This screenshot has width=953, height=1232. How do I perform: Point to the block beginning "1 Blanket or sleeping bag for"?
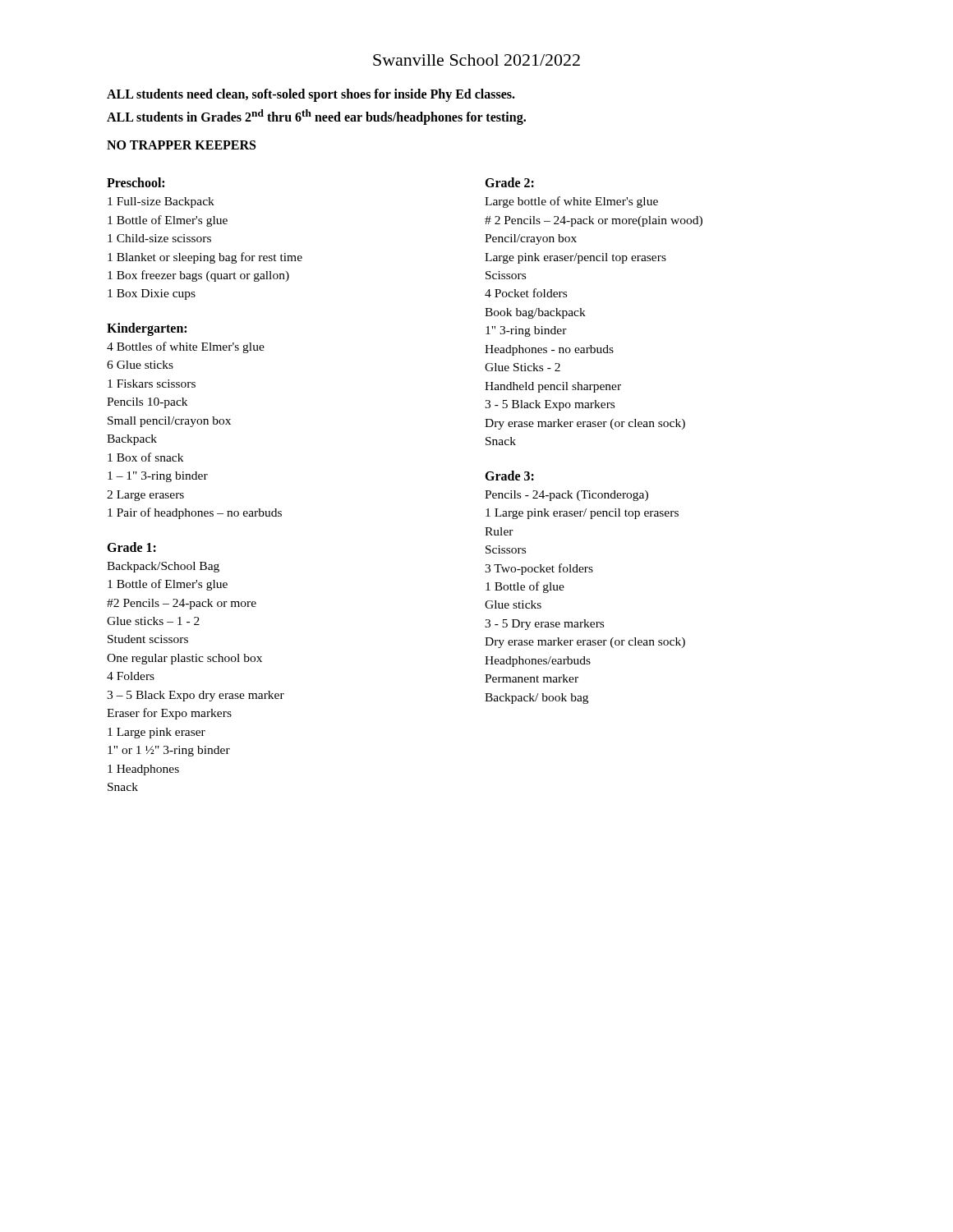tap(205, 256)
